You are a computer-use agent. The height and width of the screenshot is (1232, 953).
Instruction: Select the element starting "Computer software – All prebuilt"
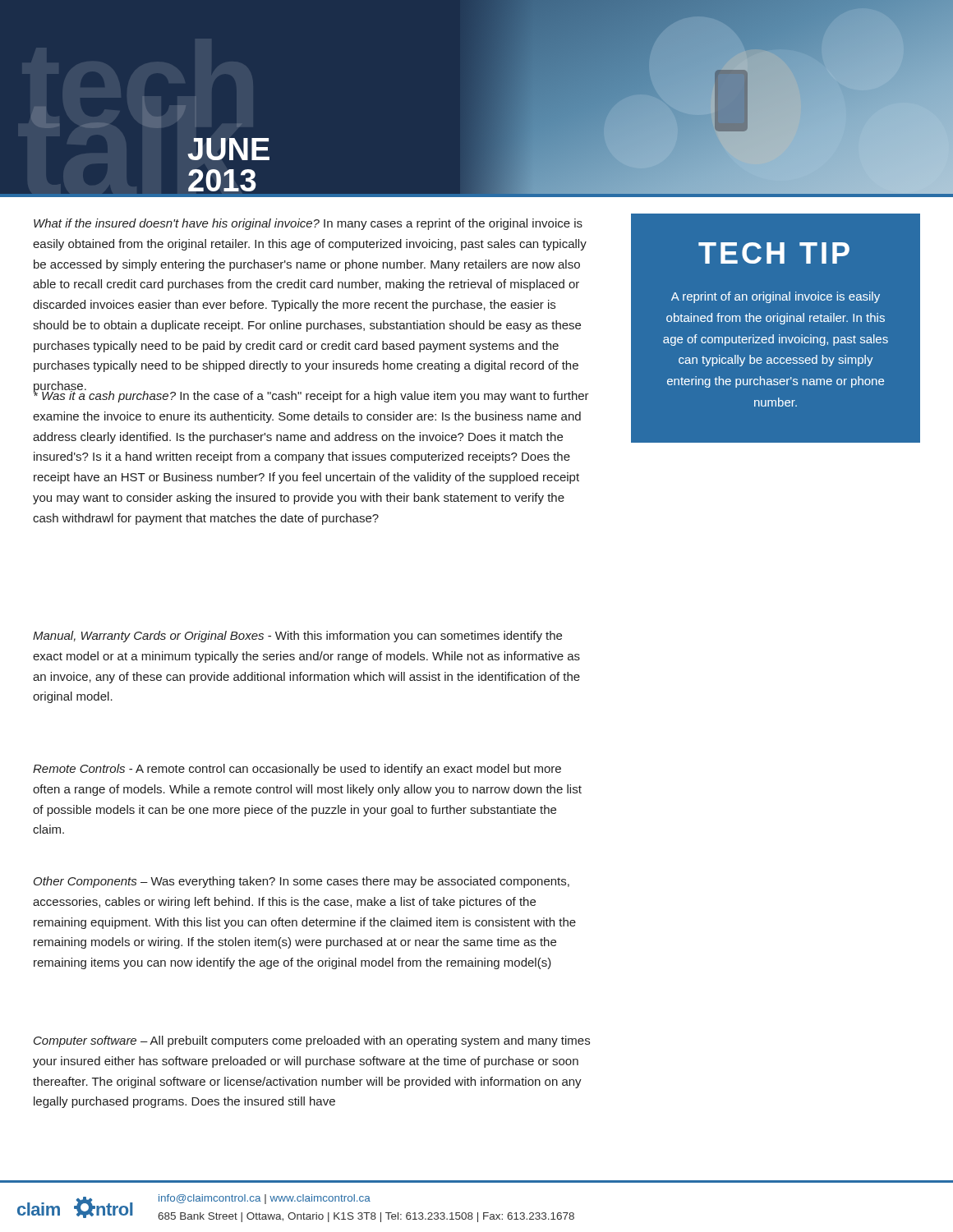pyautogui.click(x=312, y=1071)
